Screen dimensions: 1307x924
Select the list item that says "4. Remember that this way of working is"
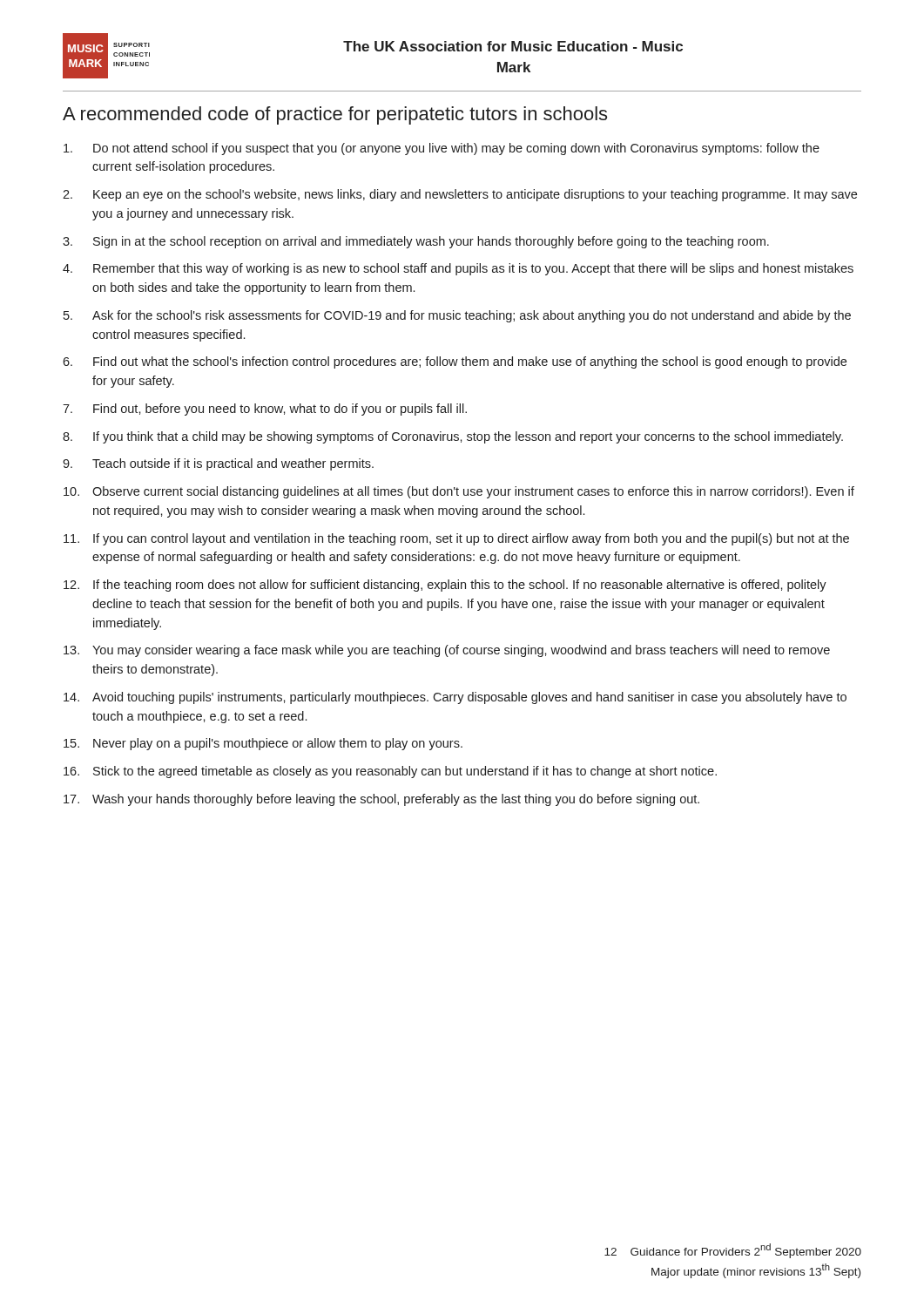(462, 279)
